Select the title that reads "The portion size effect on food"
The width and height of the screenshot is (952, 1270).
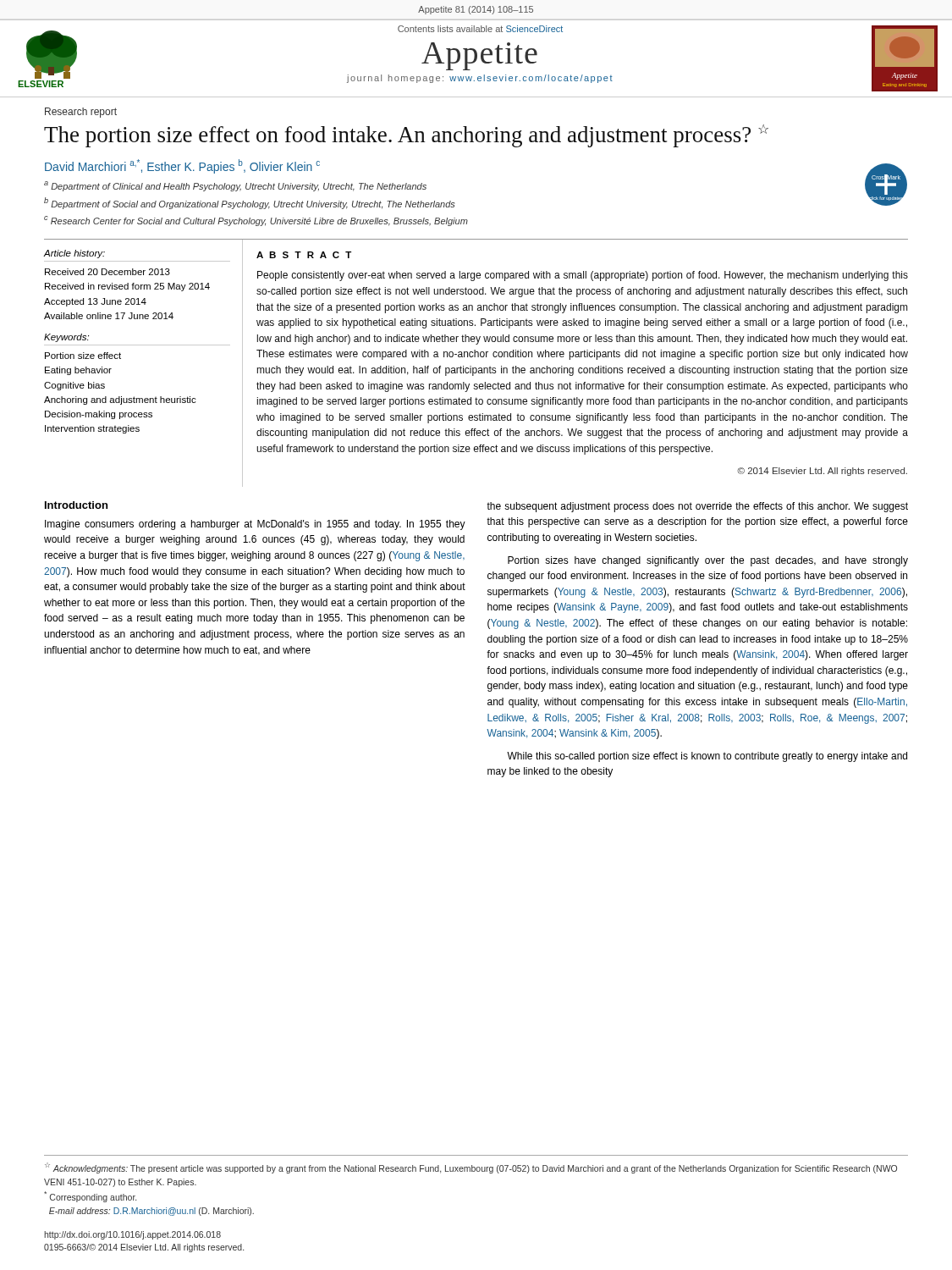click(x=407, y=135)
